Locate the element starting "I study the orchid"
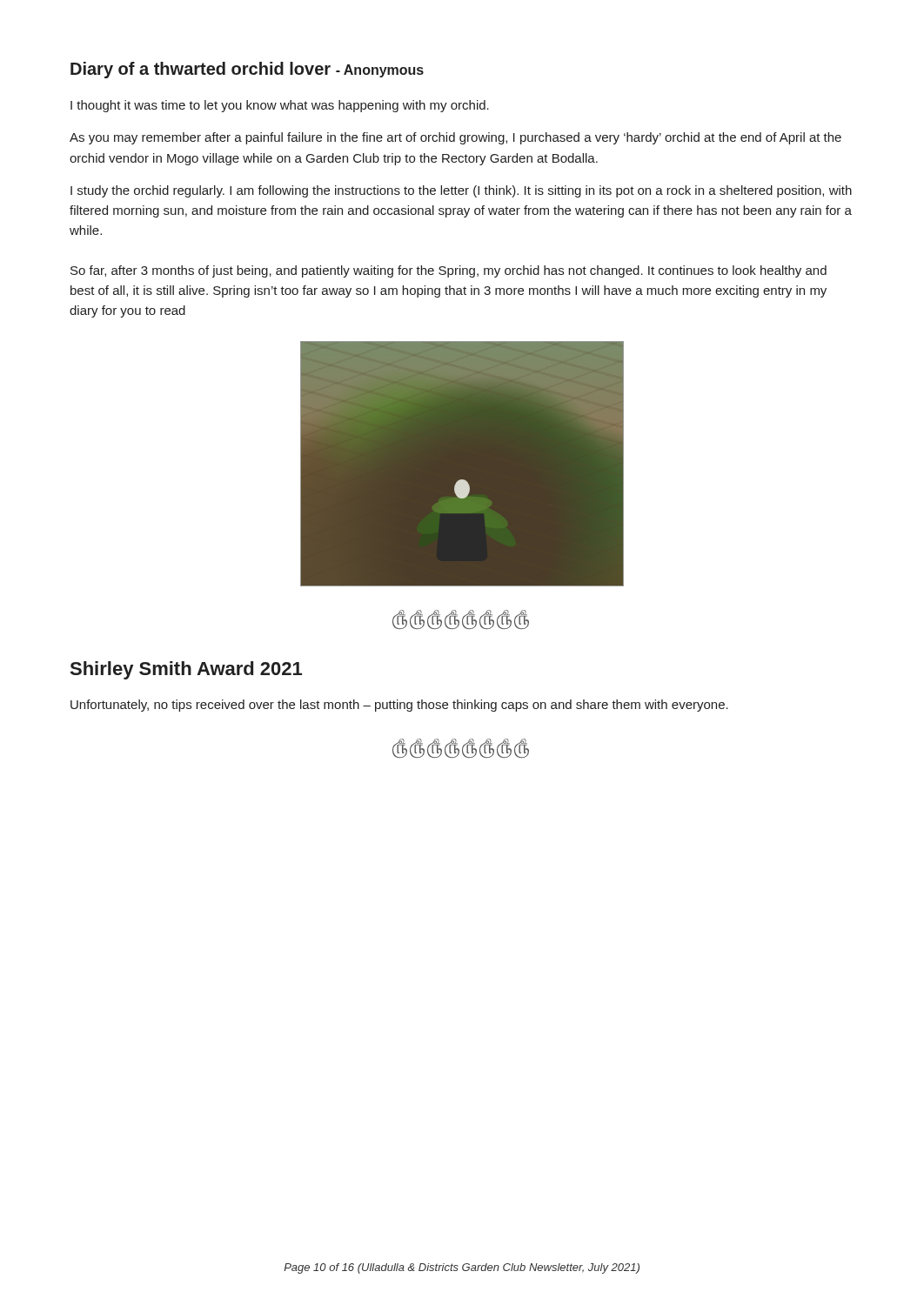Viewport: 924px width, 1305px height. click(x=461, y=210)
